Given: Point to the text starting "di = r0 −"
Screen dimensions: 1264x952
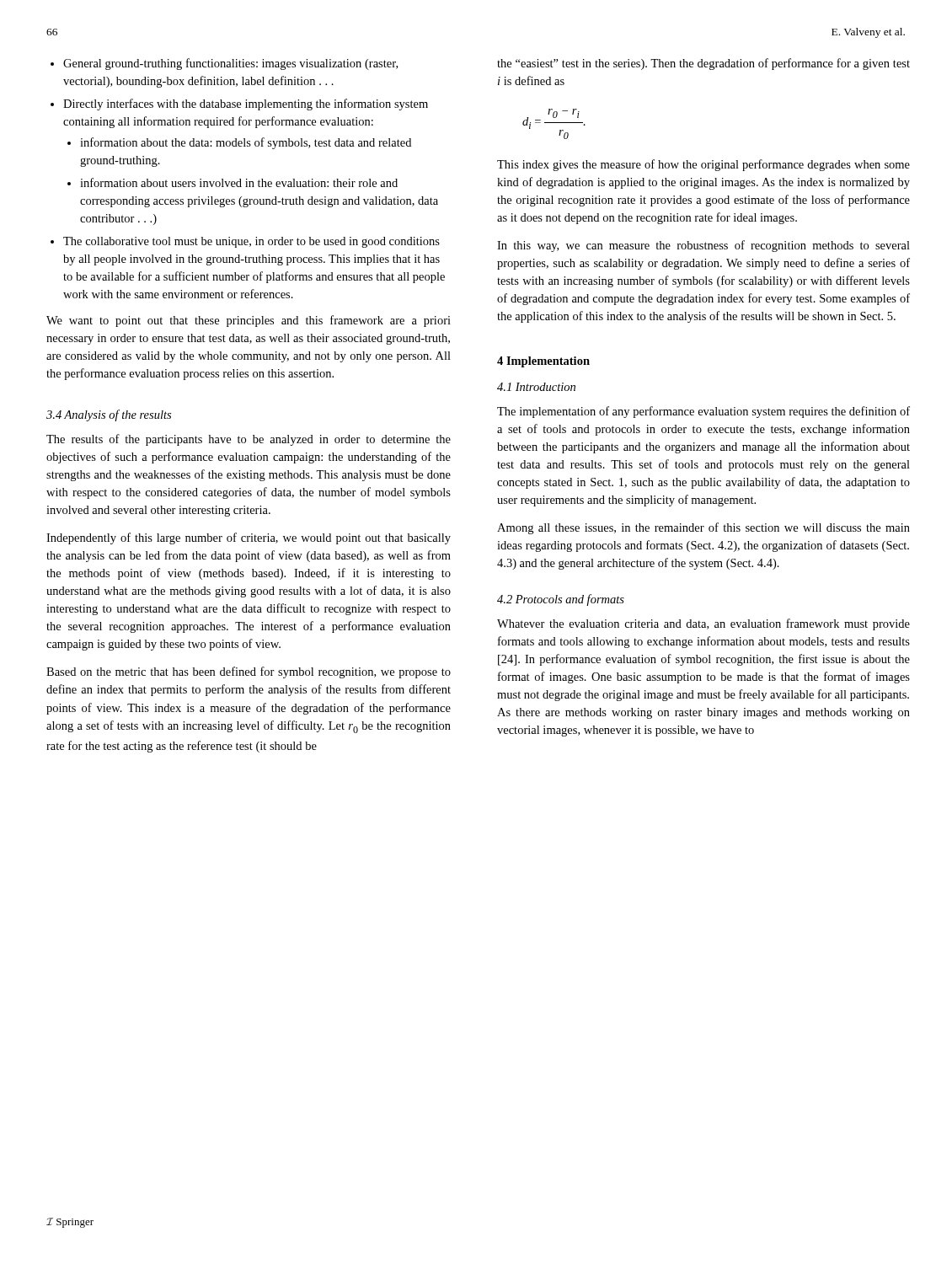Looking at the screenshot, I should click(554, 123).
